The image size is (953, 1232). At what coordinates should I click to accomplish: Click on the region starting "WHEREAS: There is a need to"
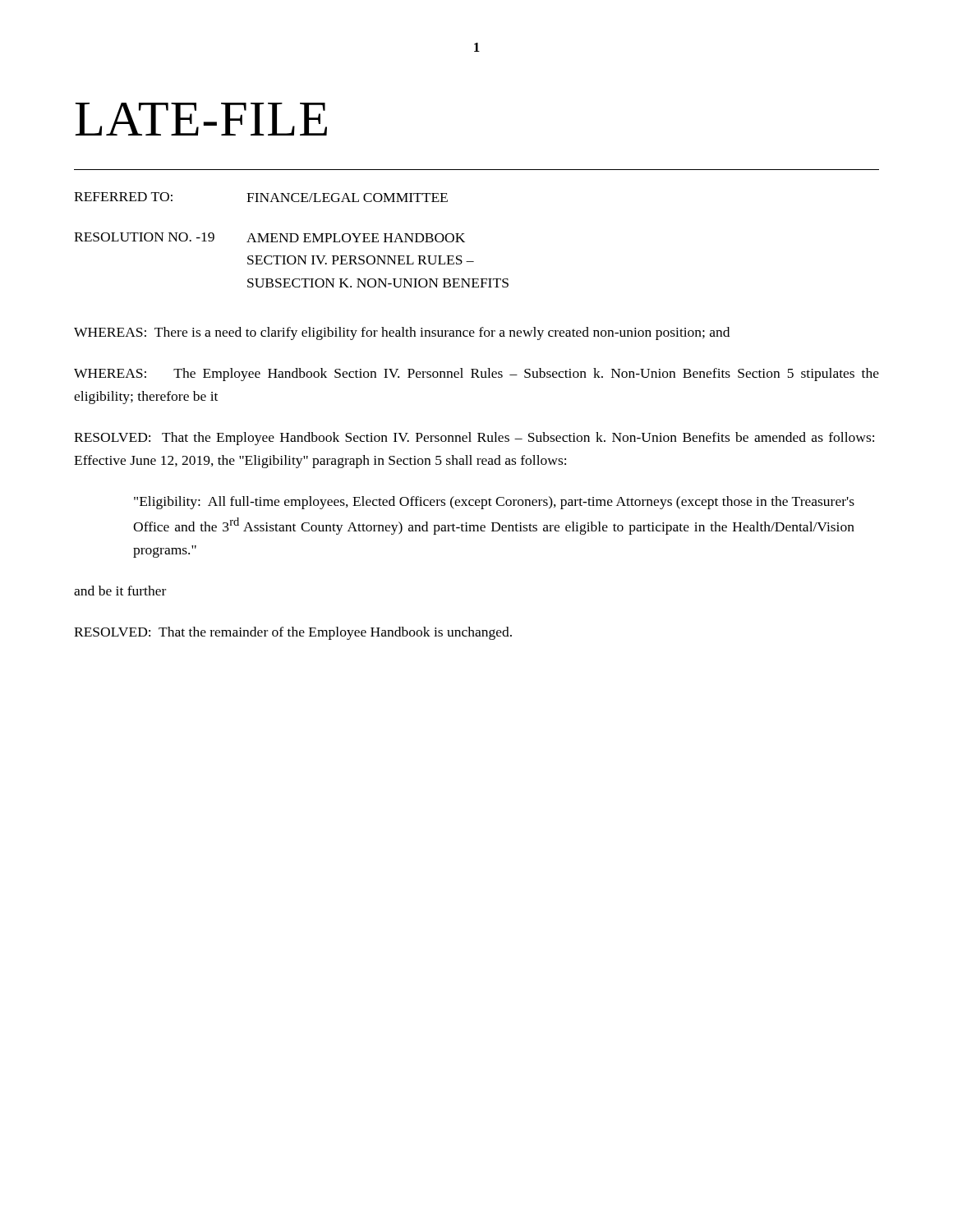coord(402,332)
